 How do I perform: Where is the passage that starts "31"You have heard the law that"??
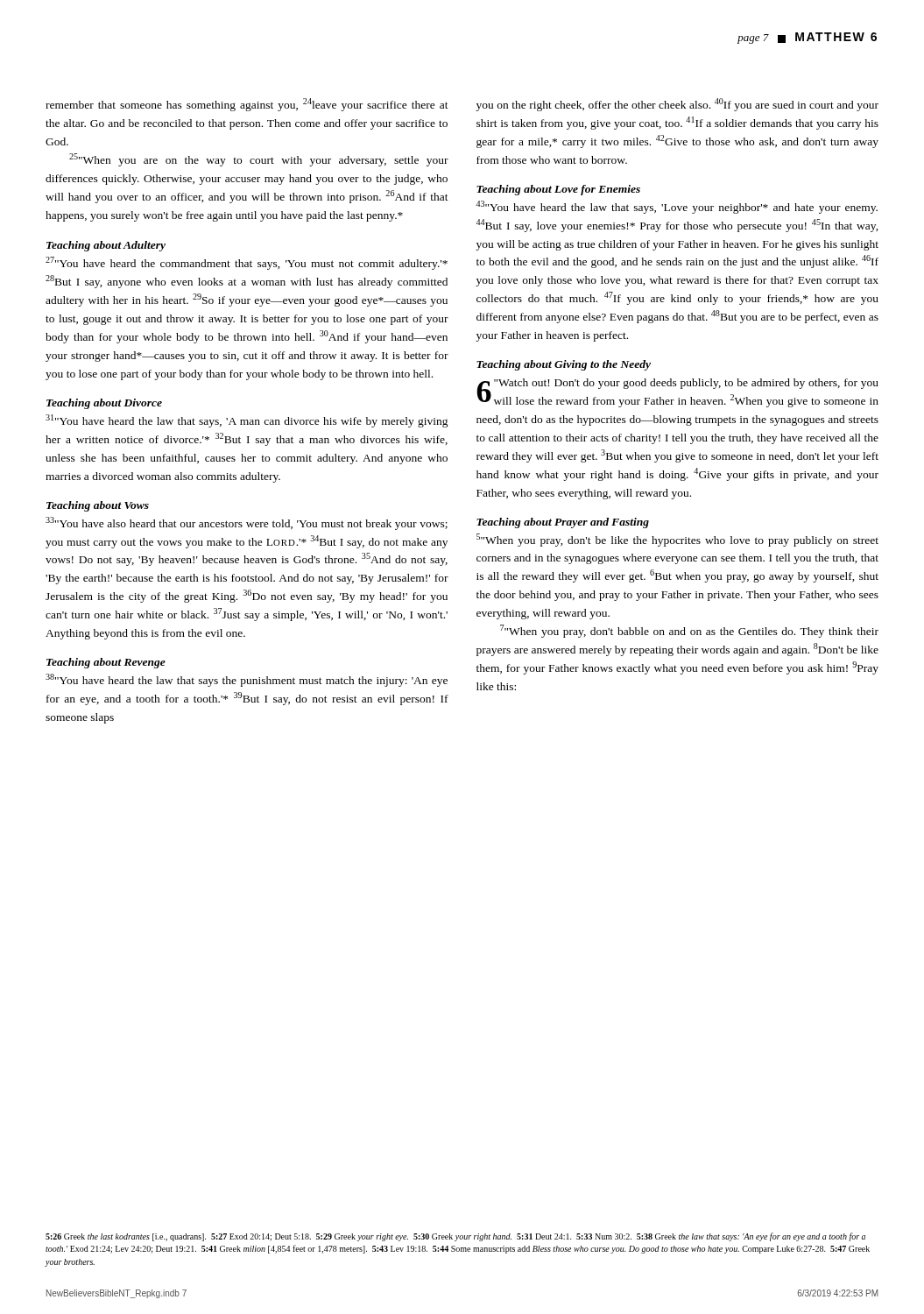pyautogui.click(x=247, y=449)
